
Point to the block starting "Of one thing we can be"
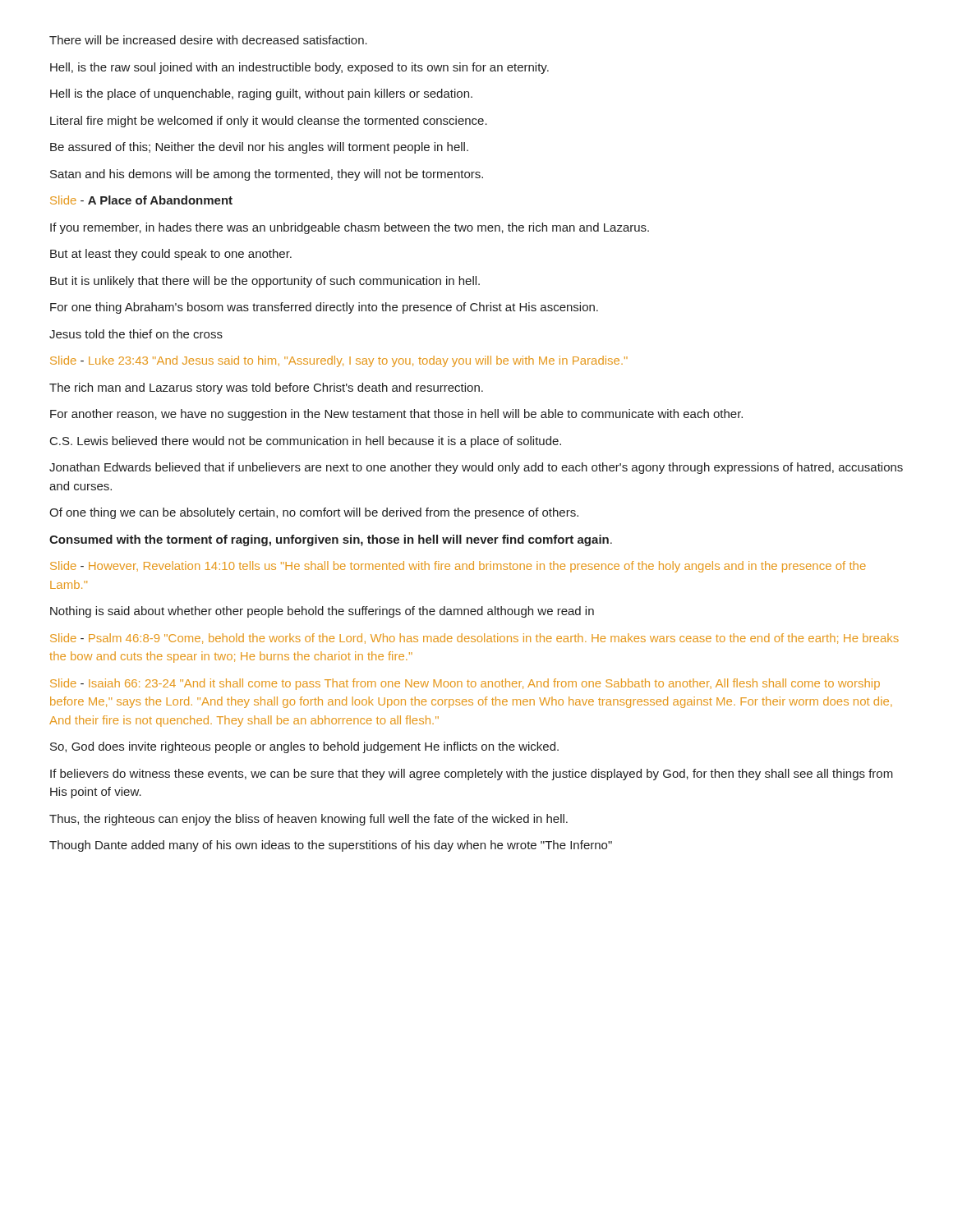point(314,512)
